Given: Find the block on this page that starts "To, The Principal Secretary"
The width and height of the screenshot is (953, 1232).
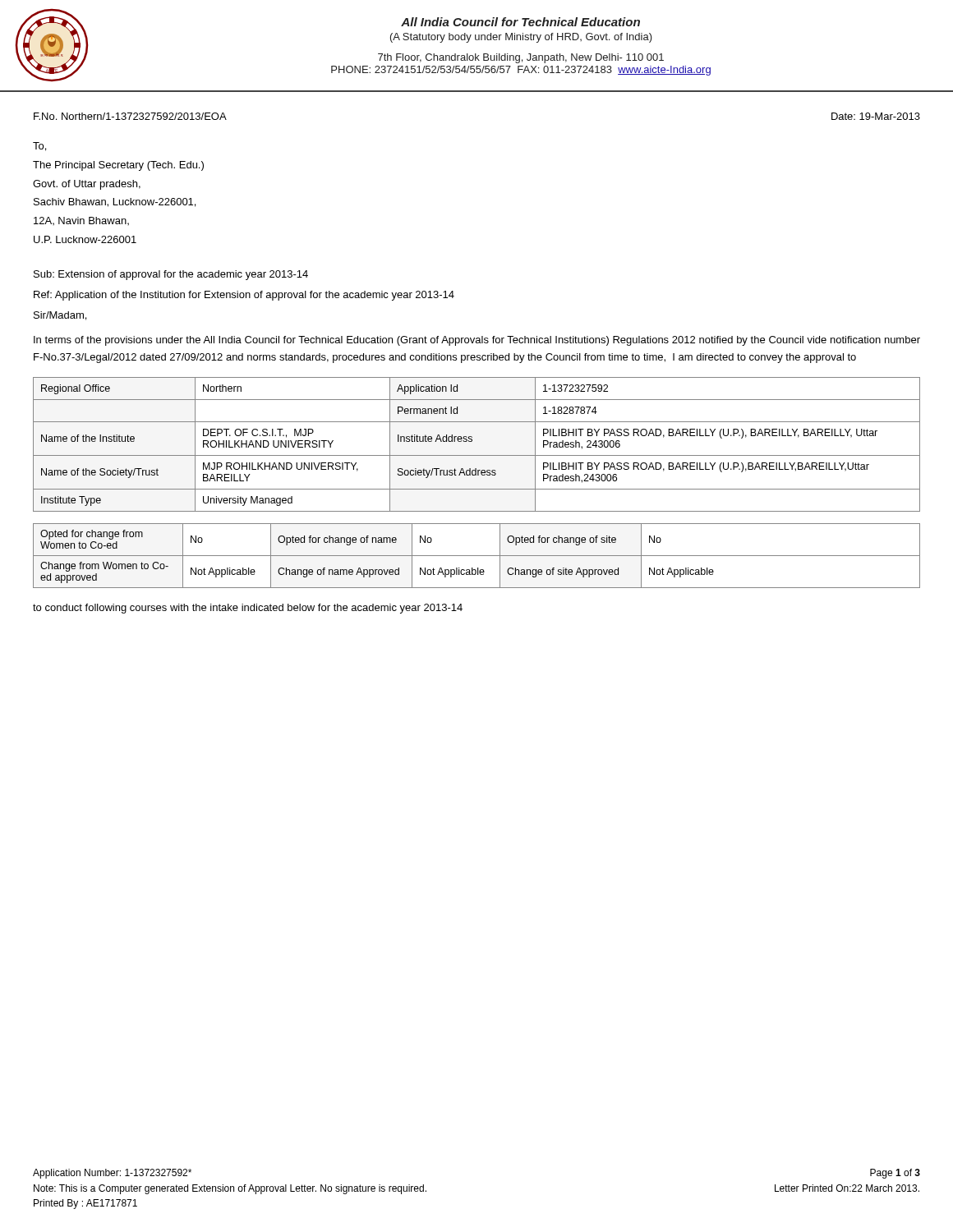Looking at the screenshot, I should pyautogui.click(x=119, y=192).
